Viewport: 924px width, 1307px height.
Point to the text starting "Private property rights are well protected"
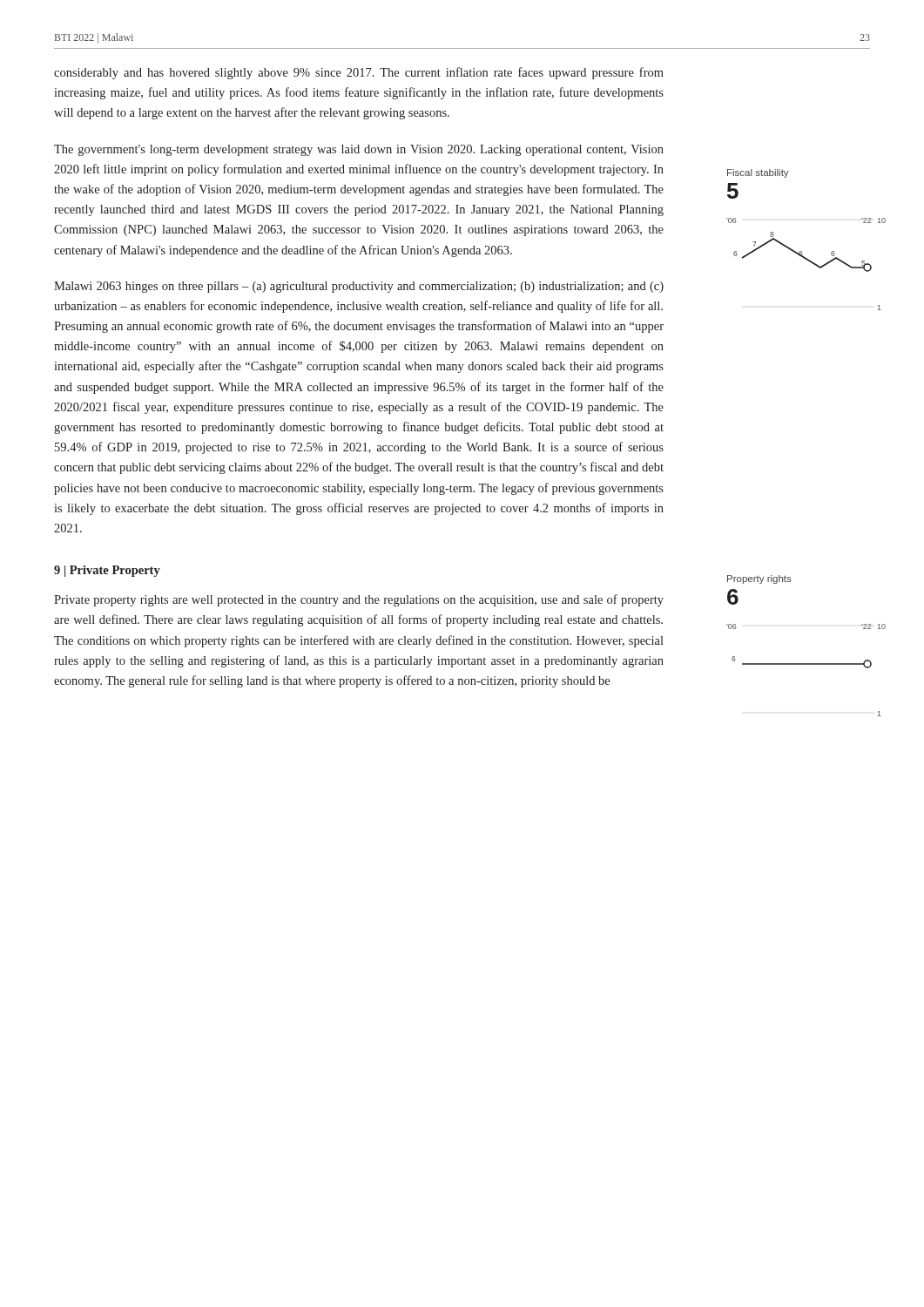pyautogui.click(x=359, y=640)
